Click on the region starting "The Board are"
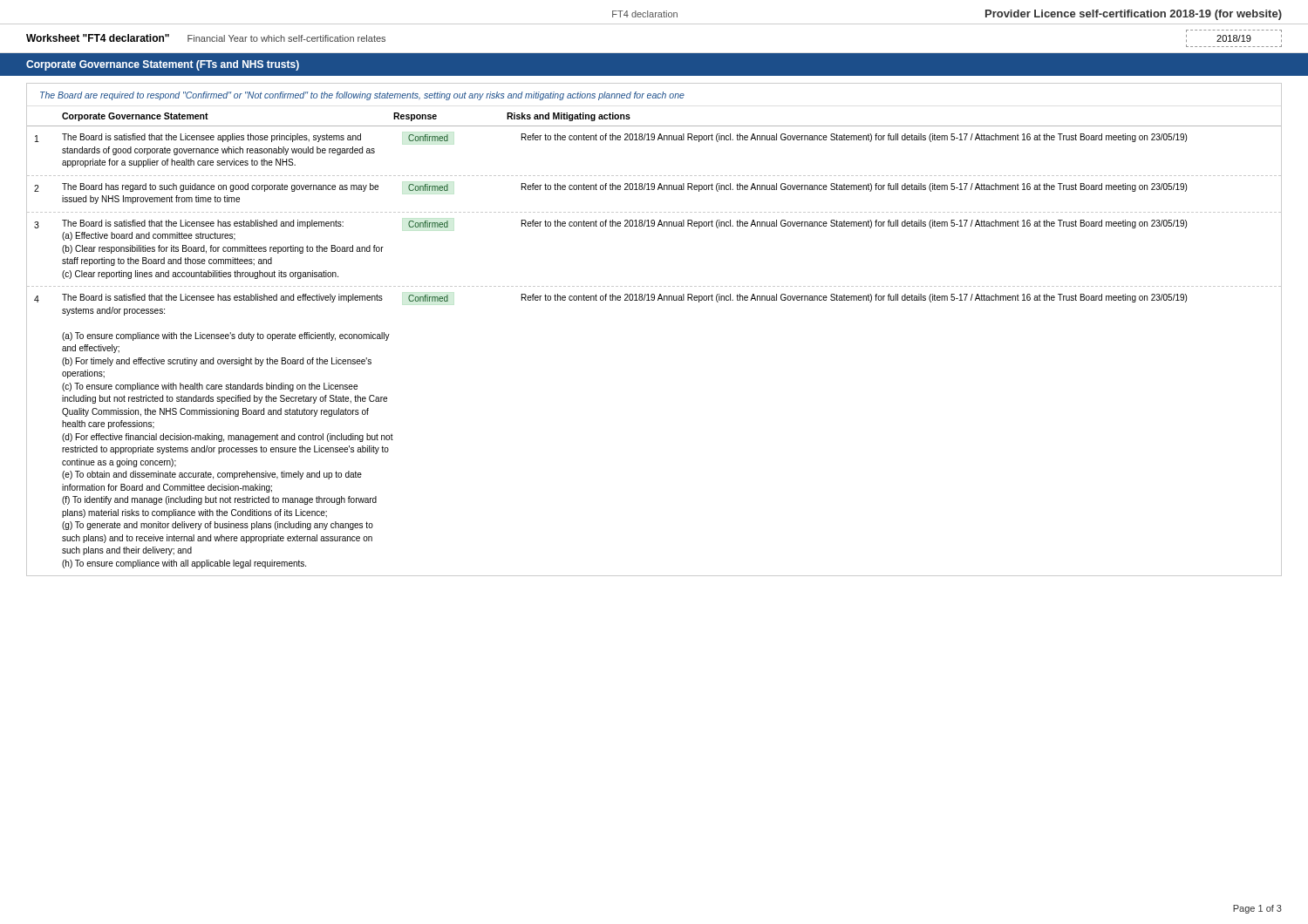 click(x=362, y=95)
